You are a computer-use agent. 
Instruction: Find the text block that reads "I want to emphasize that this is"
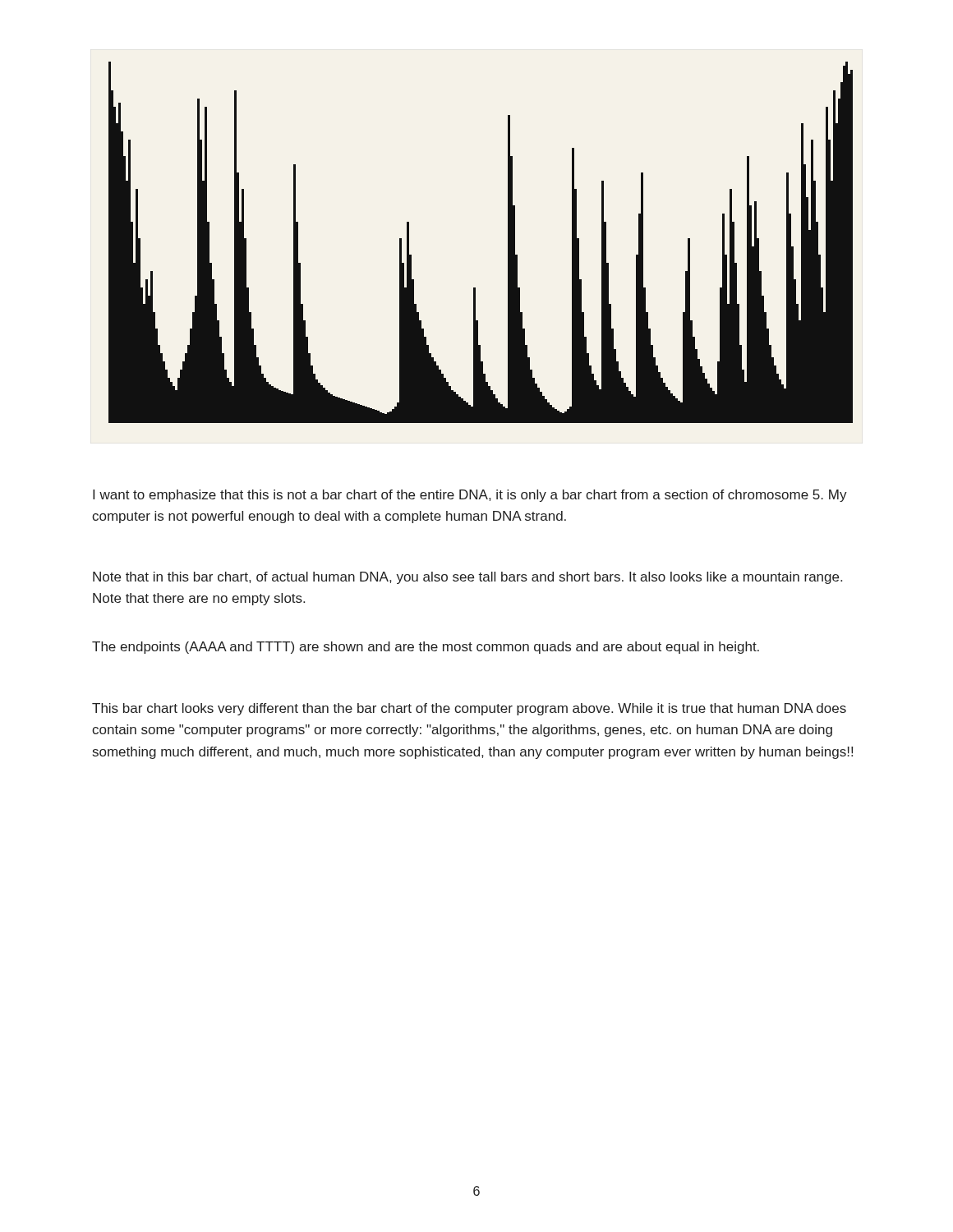(x=469, y=506)
